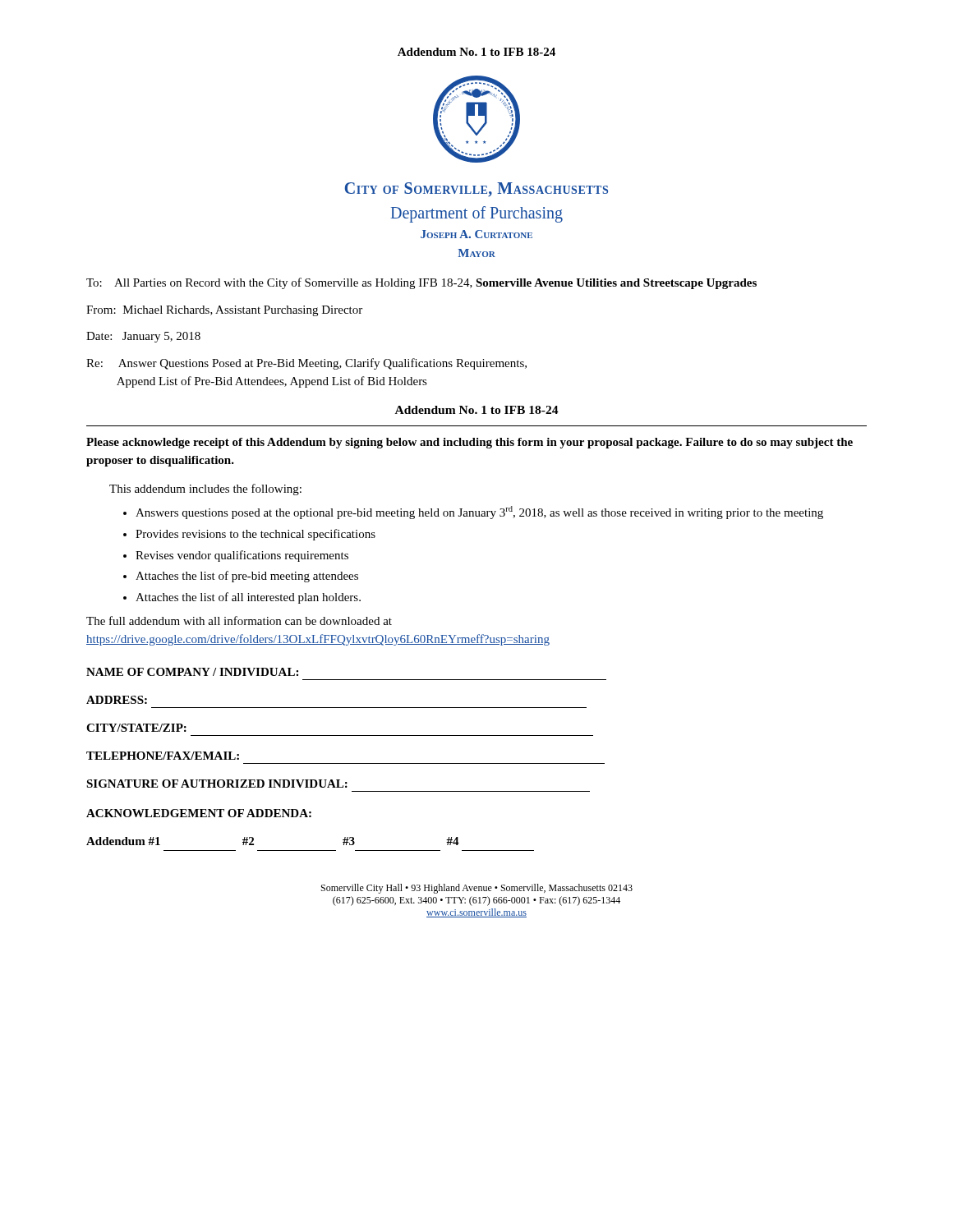Find the text containing "ACKNOWLEDGEMENT OF ADDENDA:"
This screenshot has width=953, height=1232.
(x=199, y=813)
